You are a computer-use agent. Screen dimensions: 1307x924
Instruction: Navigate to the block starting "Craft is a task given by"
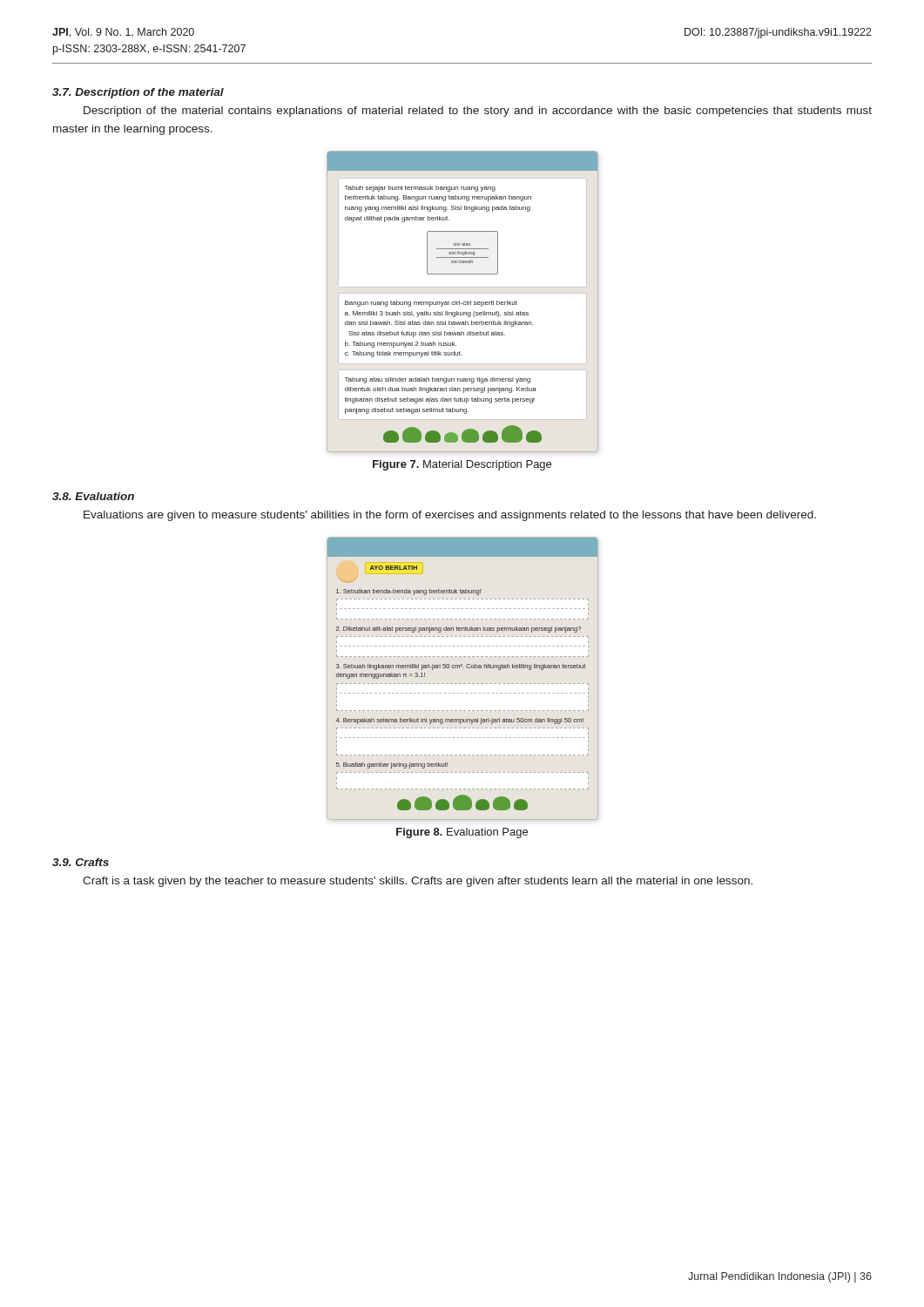click(x=418, y=880)
